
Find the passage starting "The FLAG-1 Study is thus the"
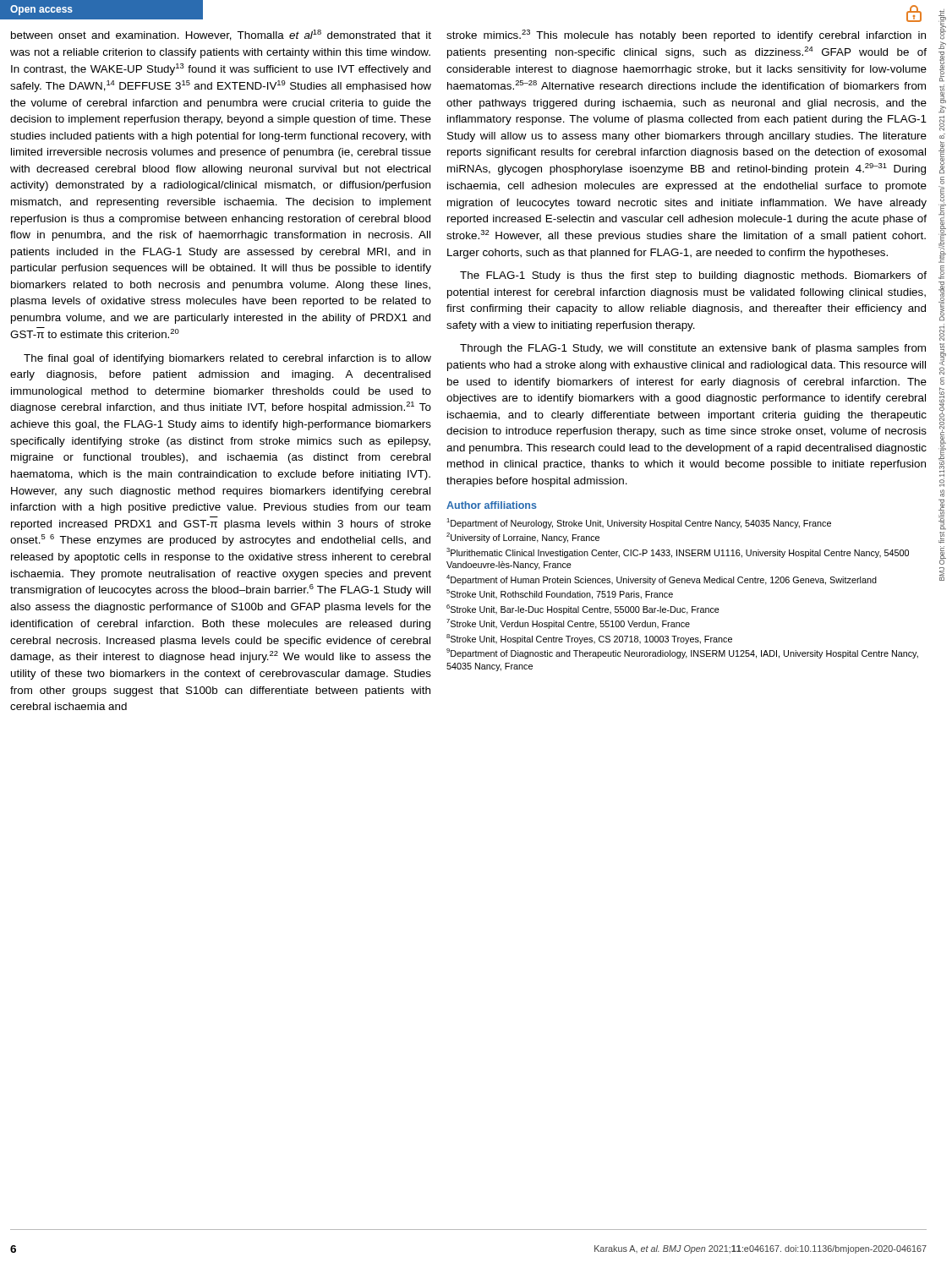[687, 300]
